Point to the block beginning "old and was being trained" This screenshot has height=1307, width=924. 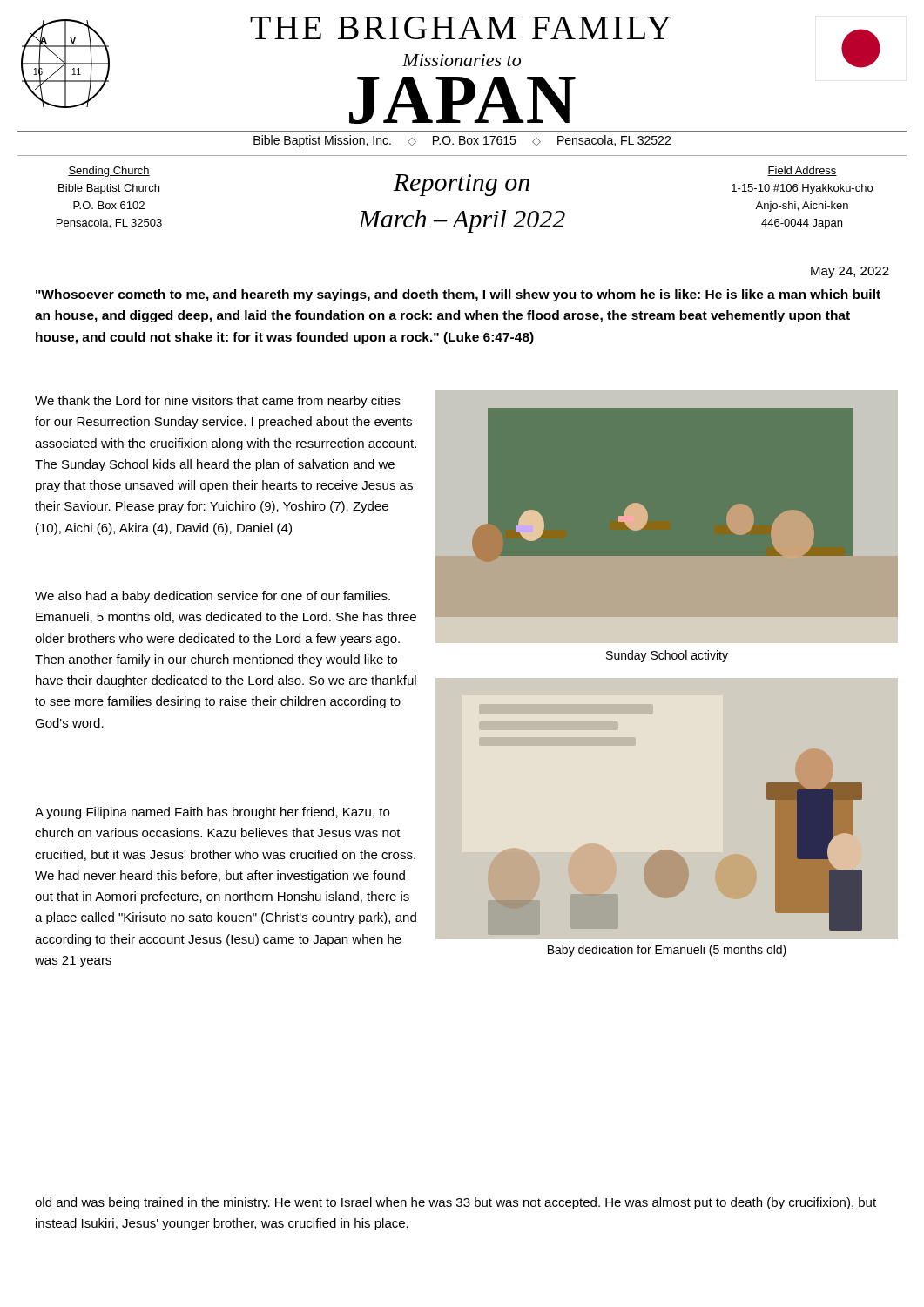[455, 1213]
